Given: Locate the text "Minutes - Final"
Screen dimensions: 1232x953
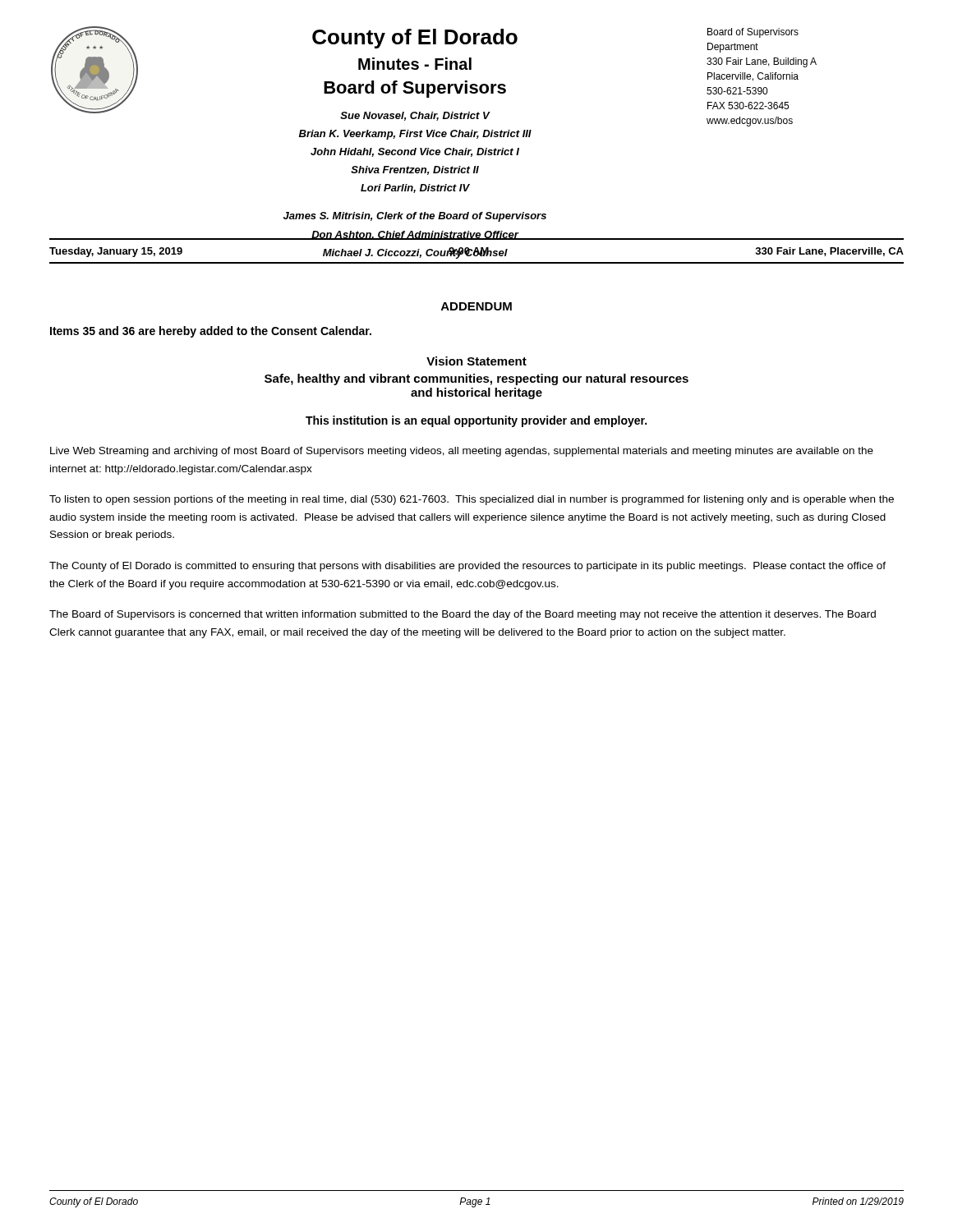Looking at the screenshot, I should [x=415, y=64].
